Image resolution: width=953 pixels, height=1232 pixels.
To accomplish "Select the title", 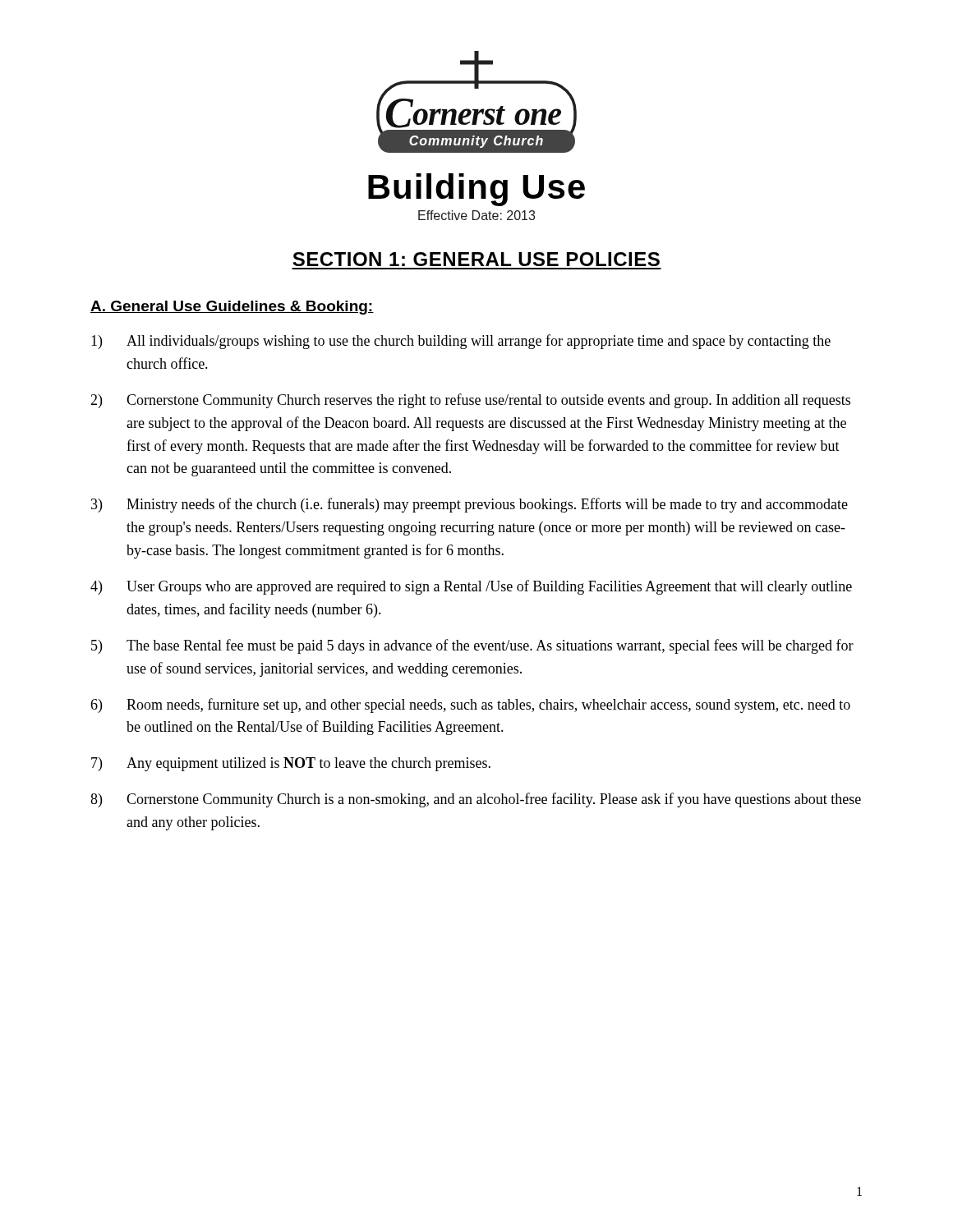I will coord(476,187).
